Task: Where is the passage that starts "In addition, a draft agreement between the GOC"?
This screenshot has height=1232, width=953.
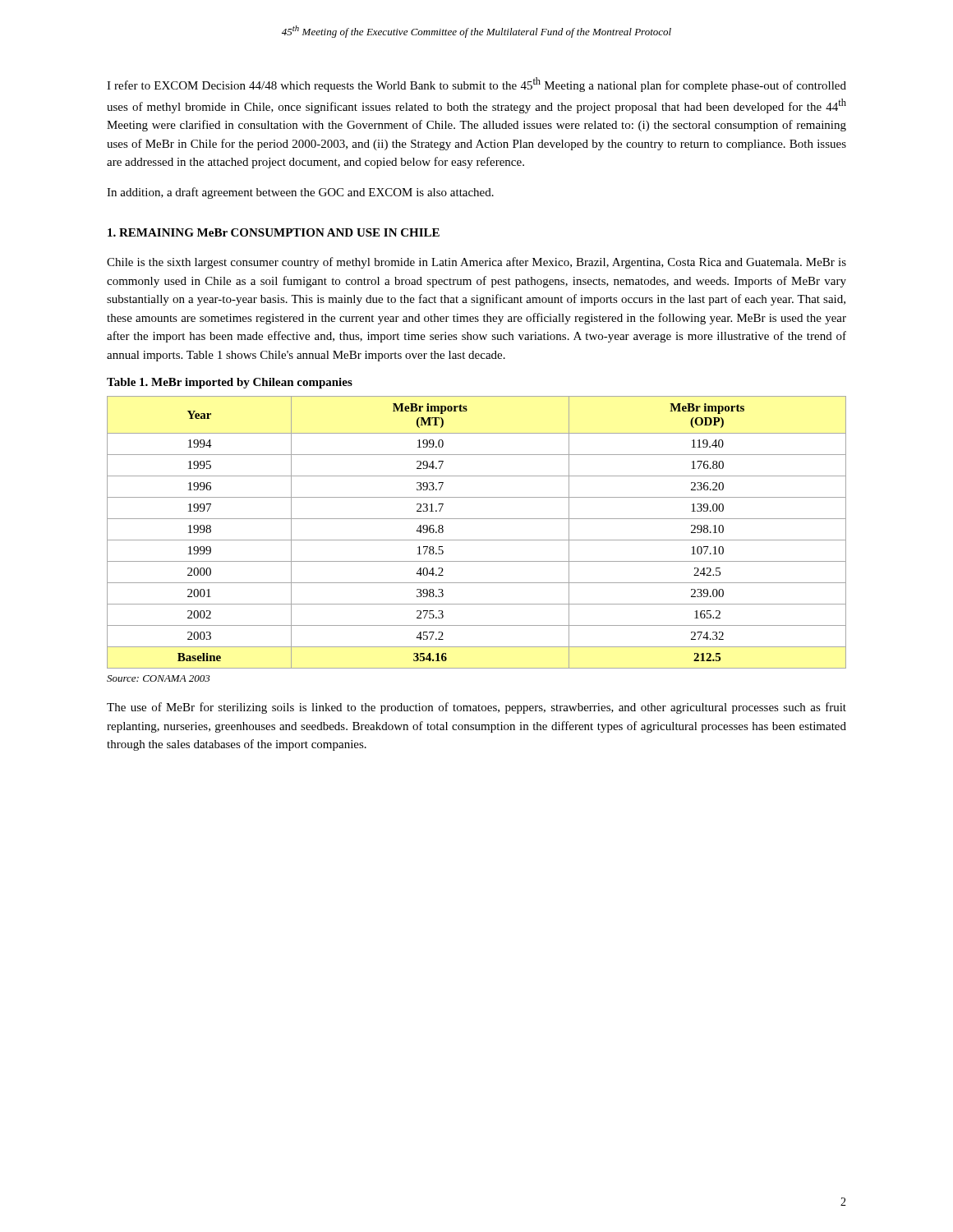Action: coord(301,192)
